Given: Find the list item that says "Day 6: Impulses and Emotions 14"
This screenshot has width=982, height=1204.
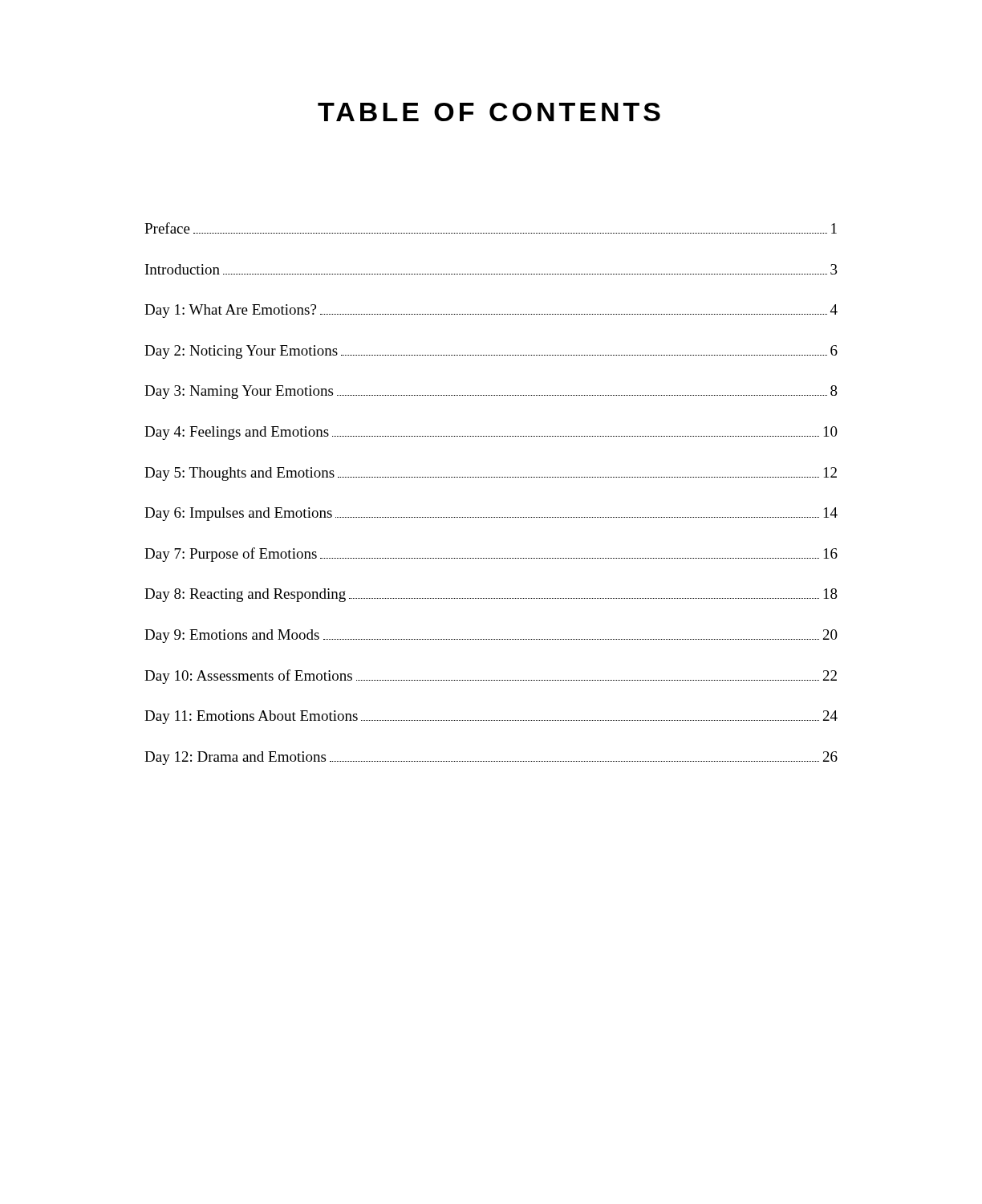Looking at the screenshot, I should 491,513.
